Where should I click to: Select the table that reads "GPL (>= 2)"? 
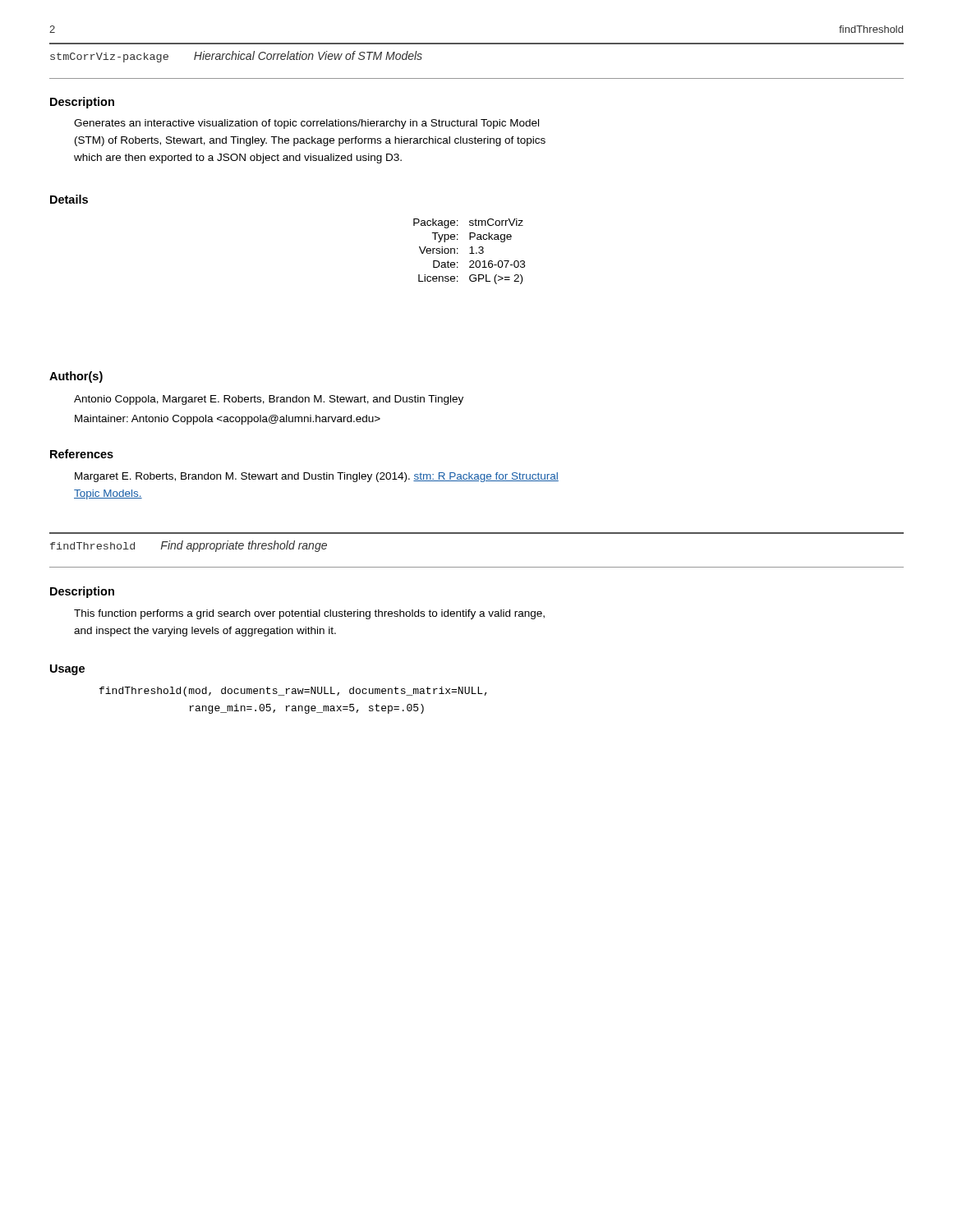click(476, 250)
